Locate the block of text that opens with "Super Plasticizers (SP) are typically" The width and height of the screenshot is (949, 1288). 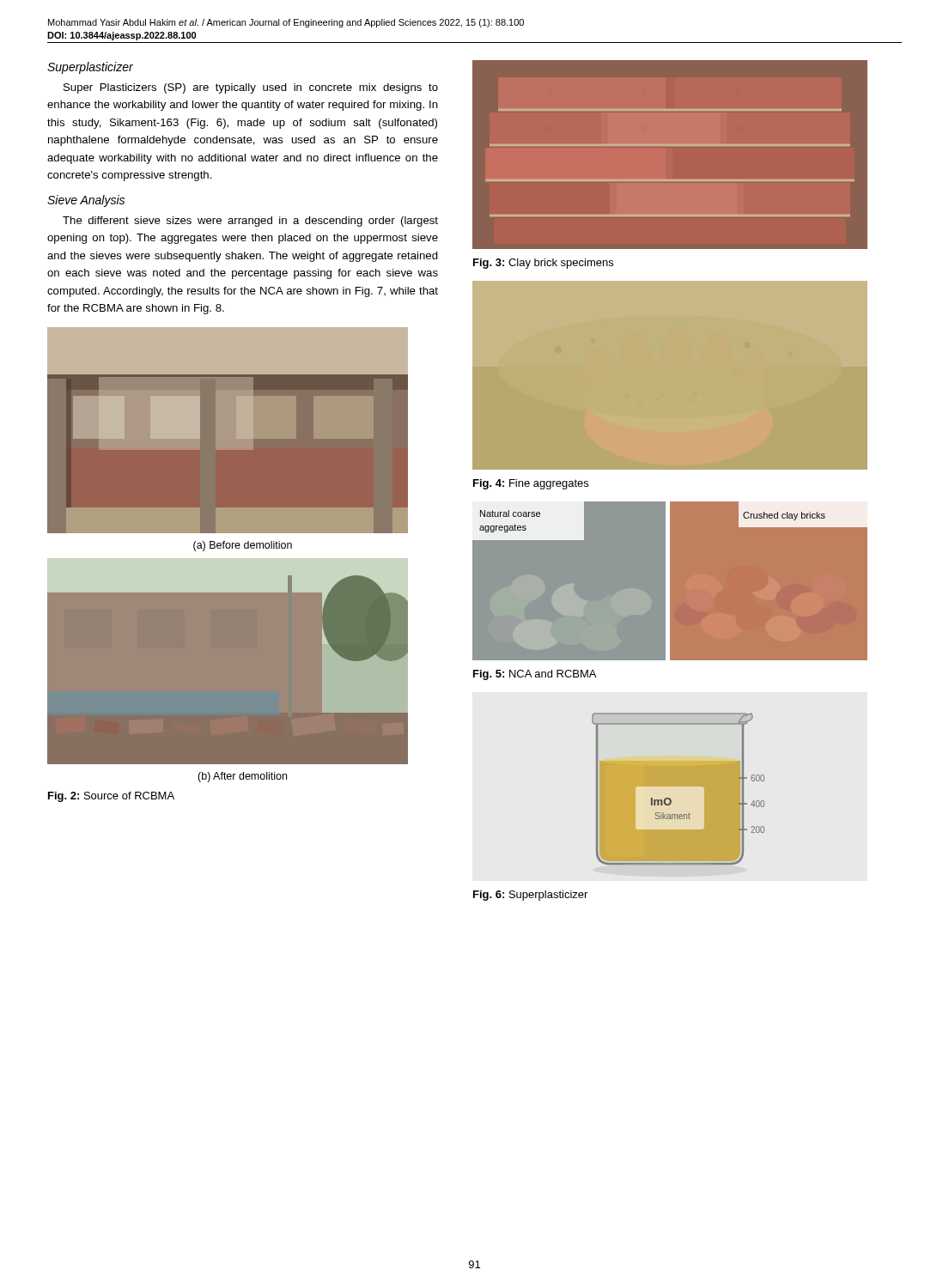click(x=243, y=131)
